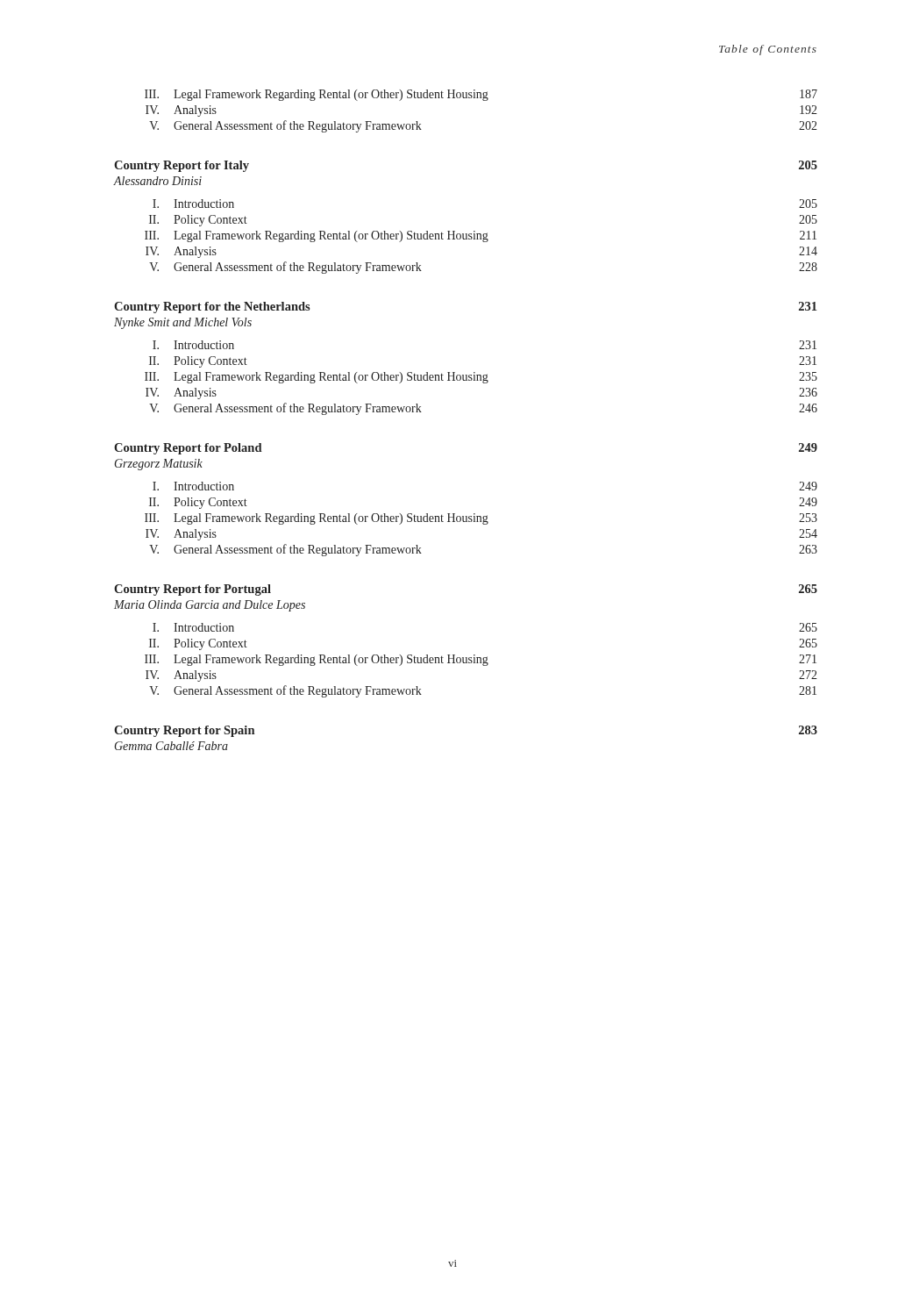Click on the block starting "I. Introduction 205"
Viewport: 905px width, 1316px height.
tap(207, 202)
